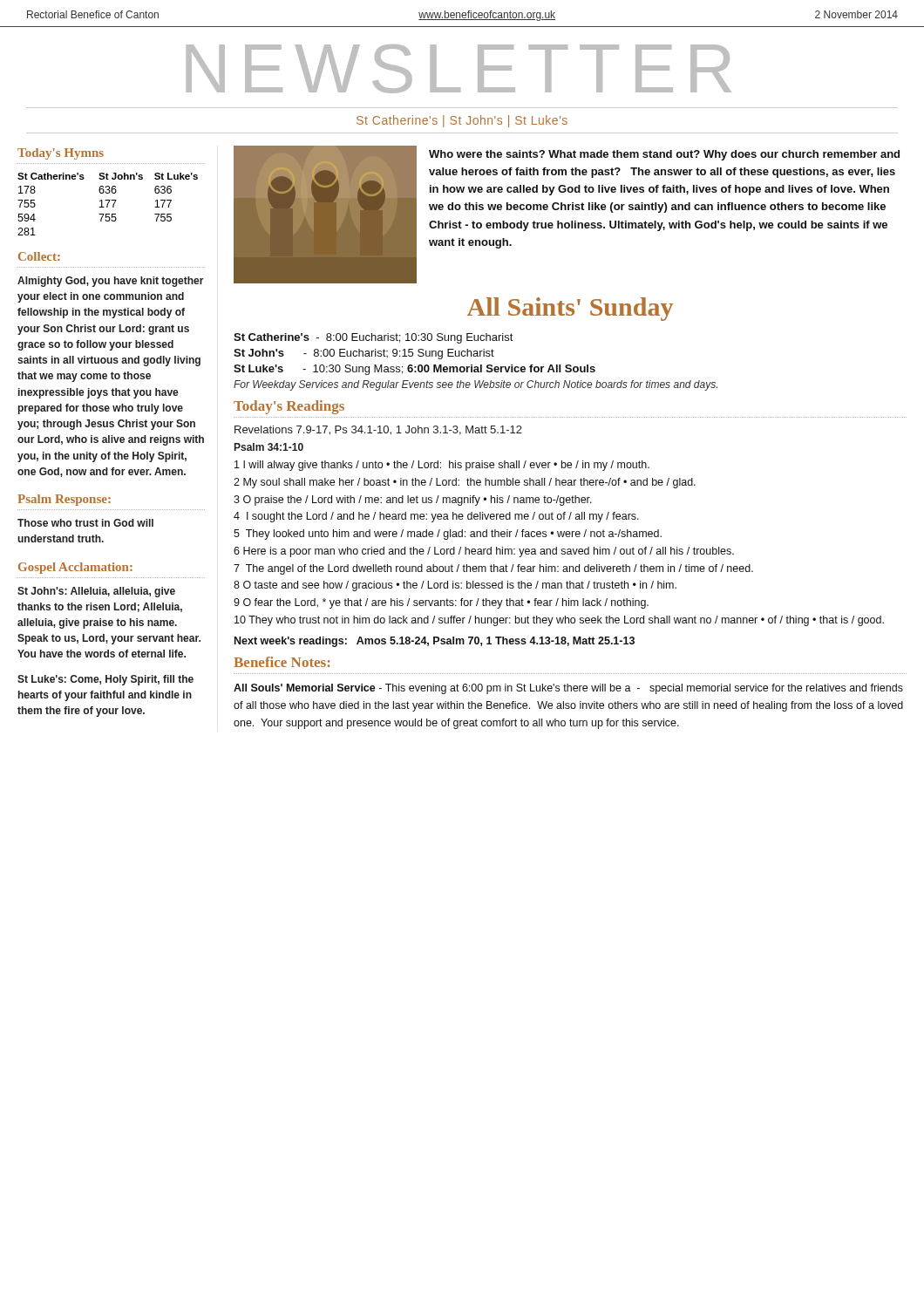Point to the block starting "Benefice Notes:"
The image size is (924, 1308).
coord(282,662)
